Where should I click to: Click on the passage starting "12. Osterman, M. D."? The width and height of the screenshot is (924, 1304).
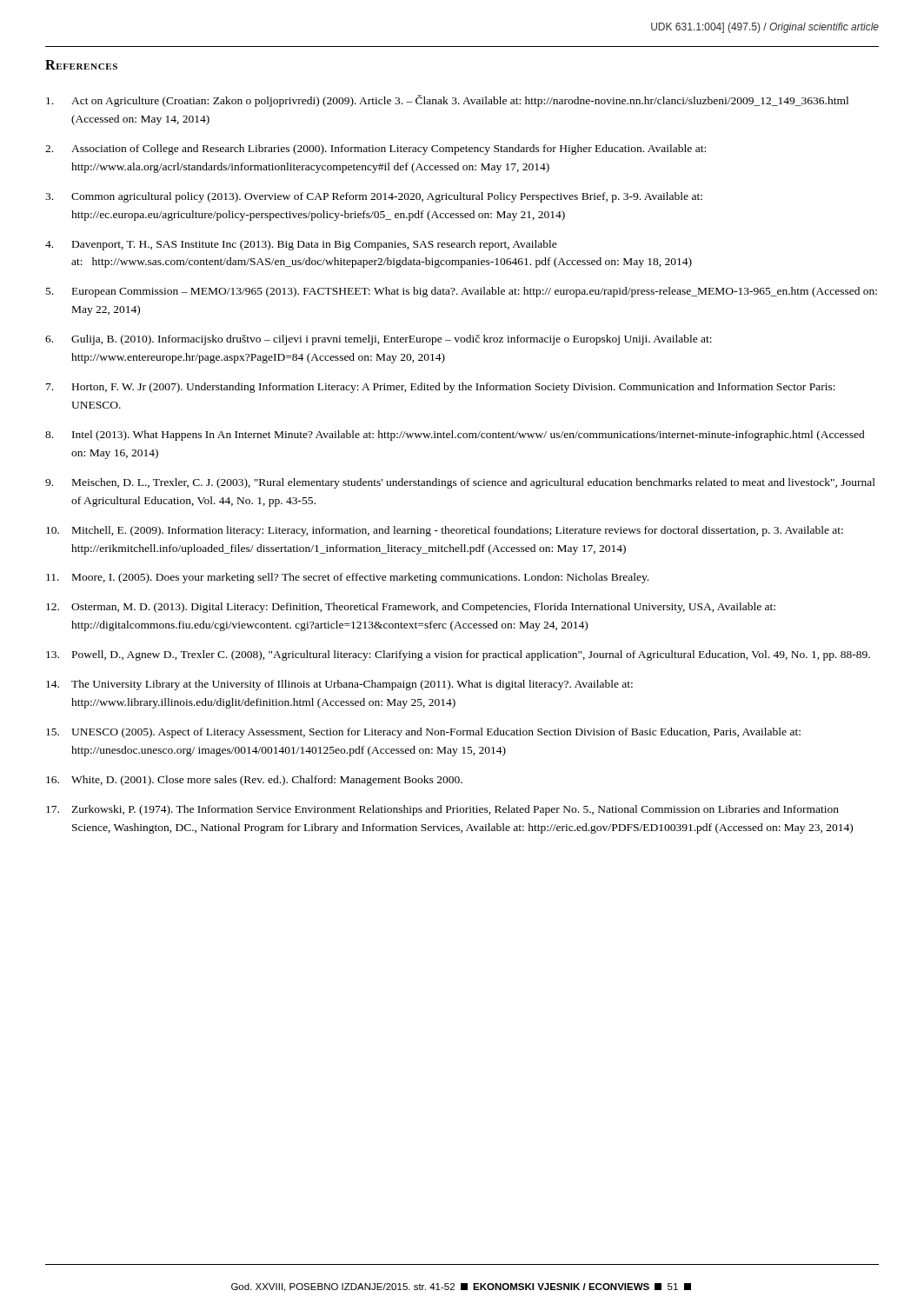pos(462,617)
